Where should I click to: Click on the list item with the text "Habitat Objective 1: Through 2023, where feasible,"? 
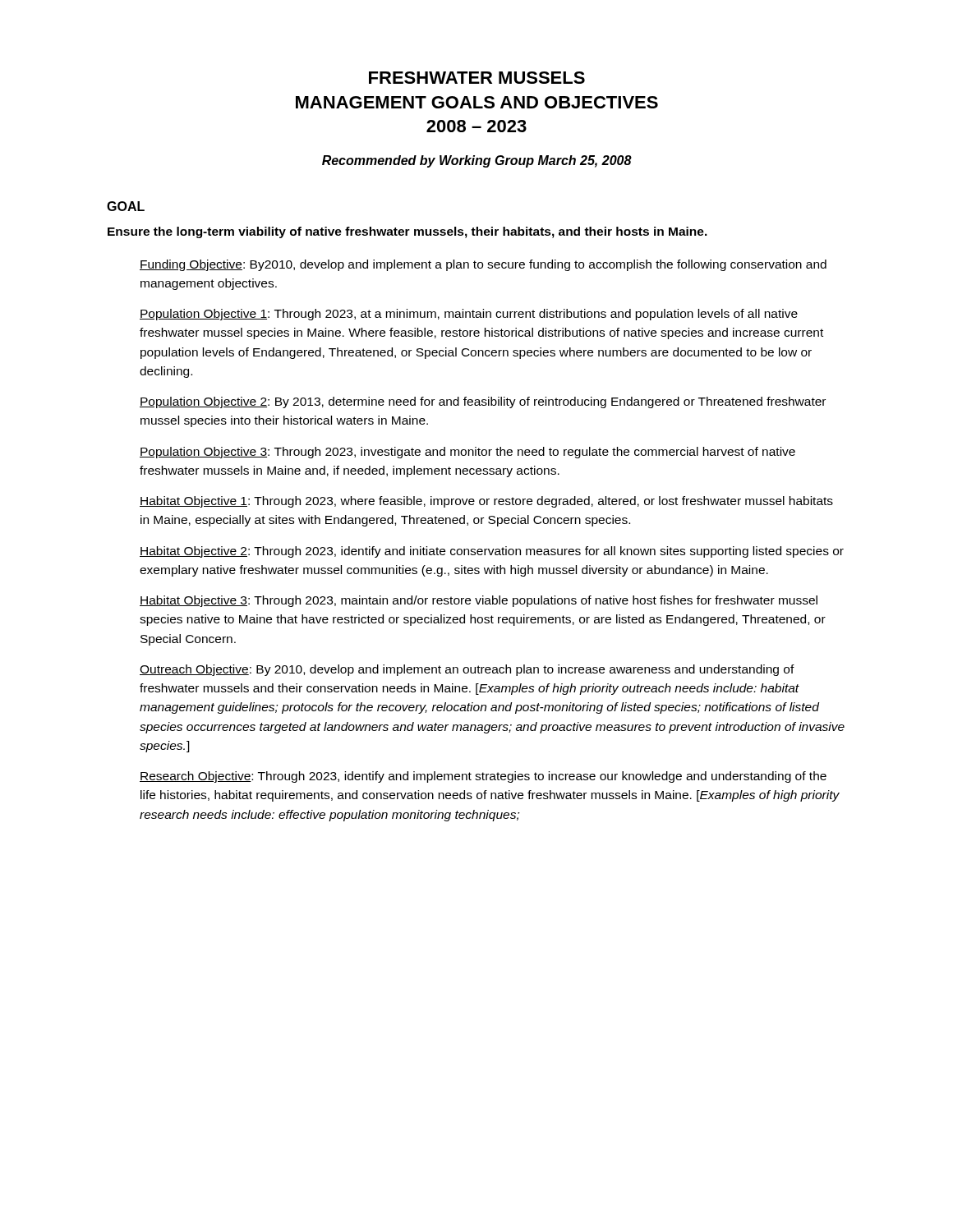486,510
